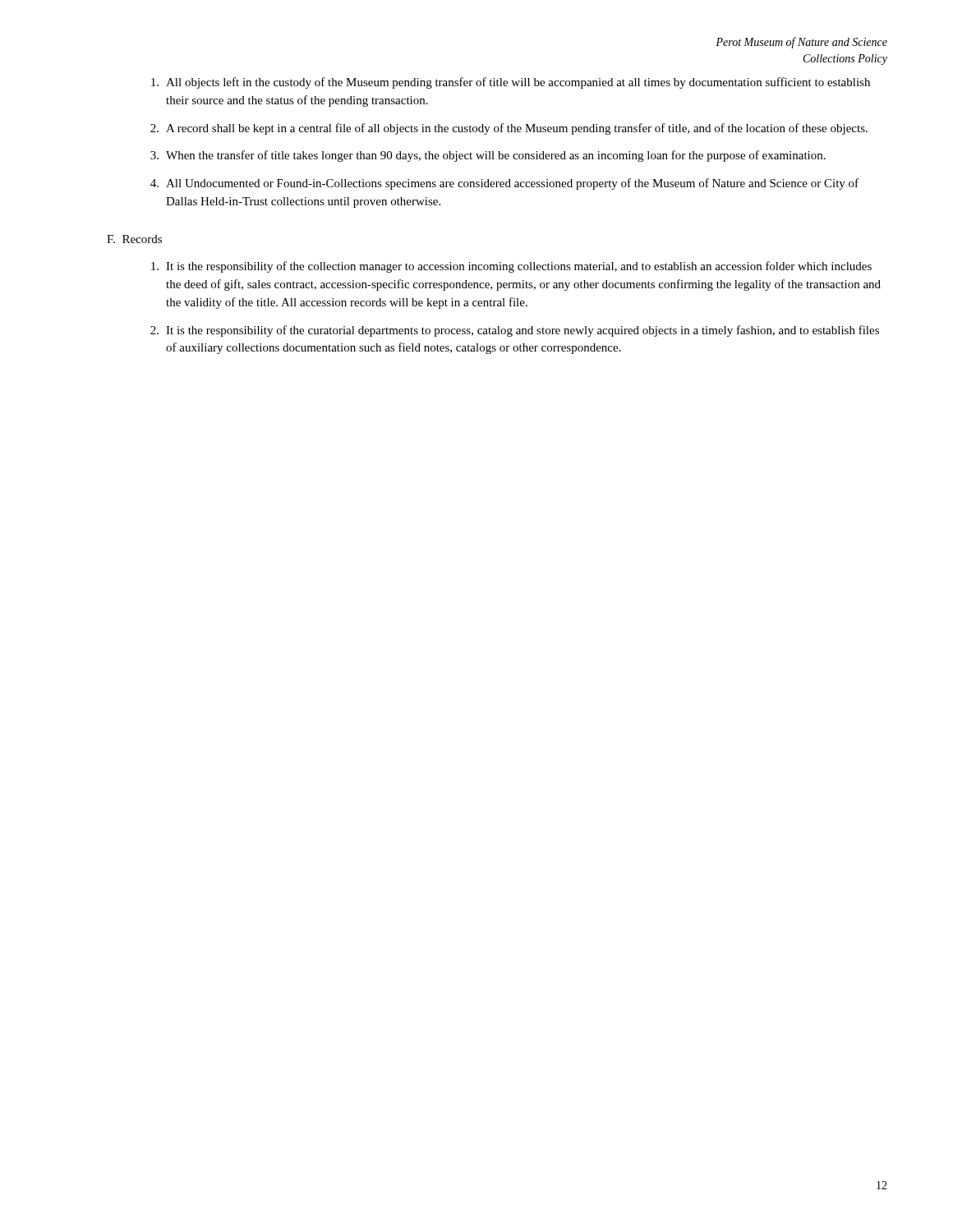Point to the text starting "All objects left in the"
Image resolution: width=953 pixels, height=1232 pixels.
click(510, 92)
